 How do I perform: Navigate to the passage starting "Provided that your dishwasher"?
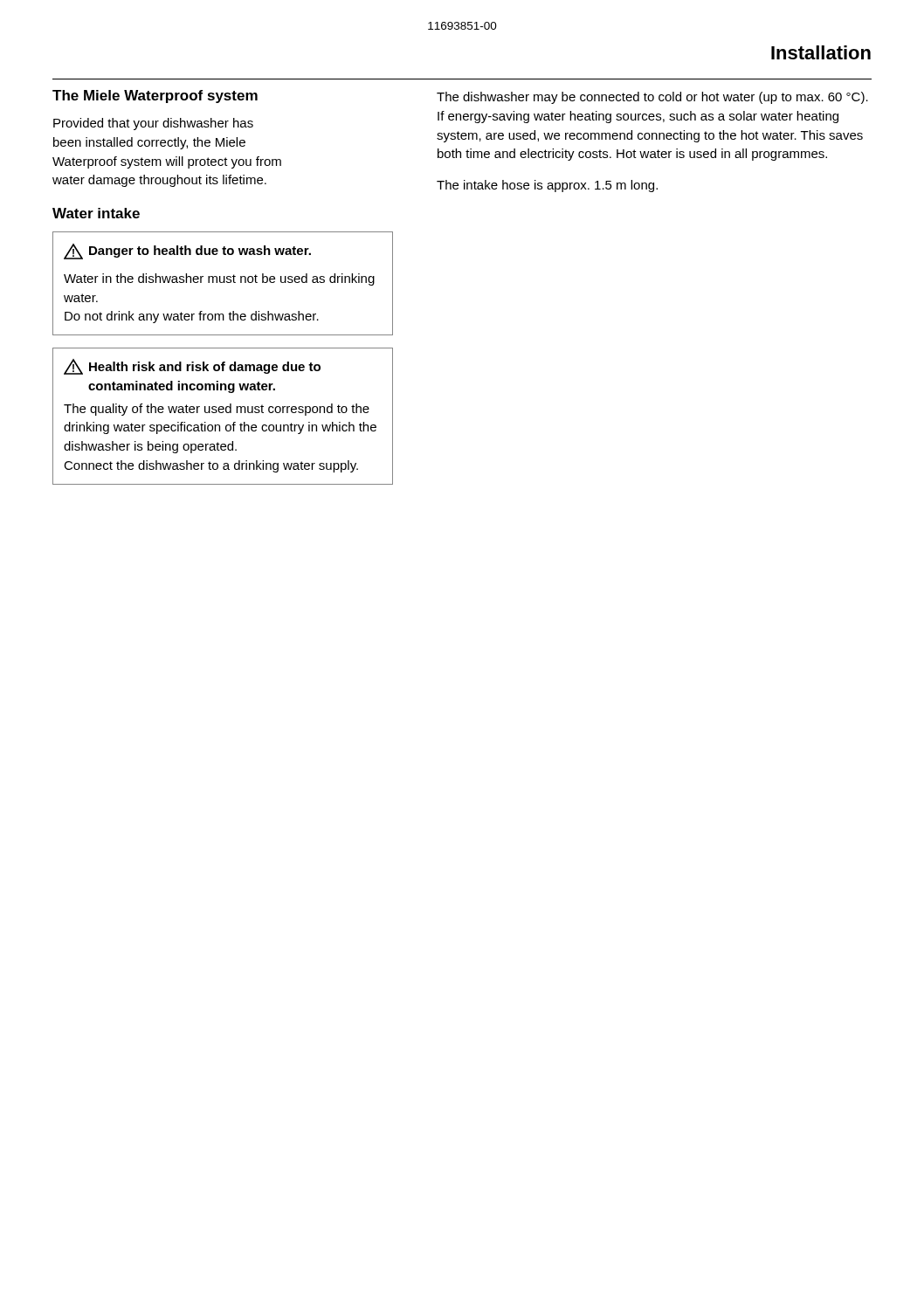click(167, 151)
